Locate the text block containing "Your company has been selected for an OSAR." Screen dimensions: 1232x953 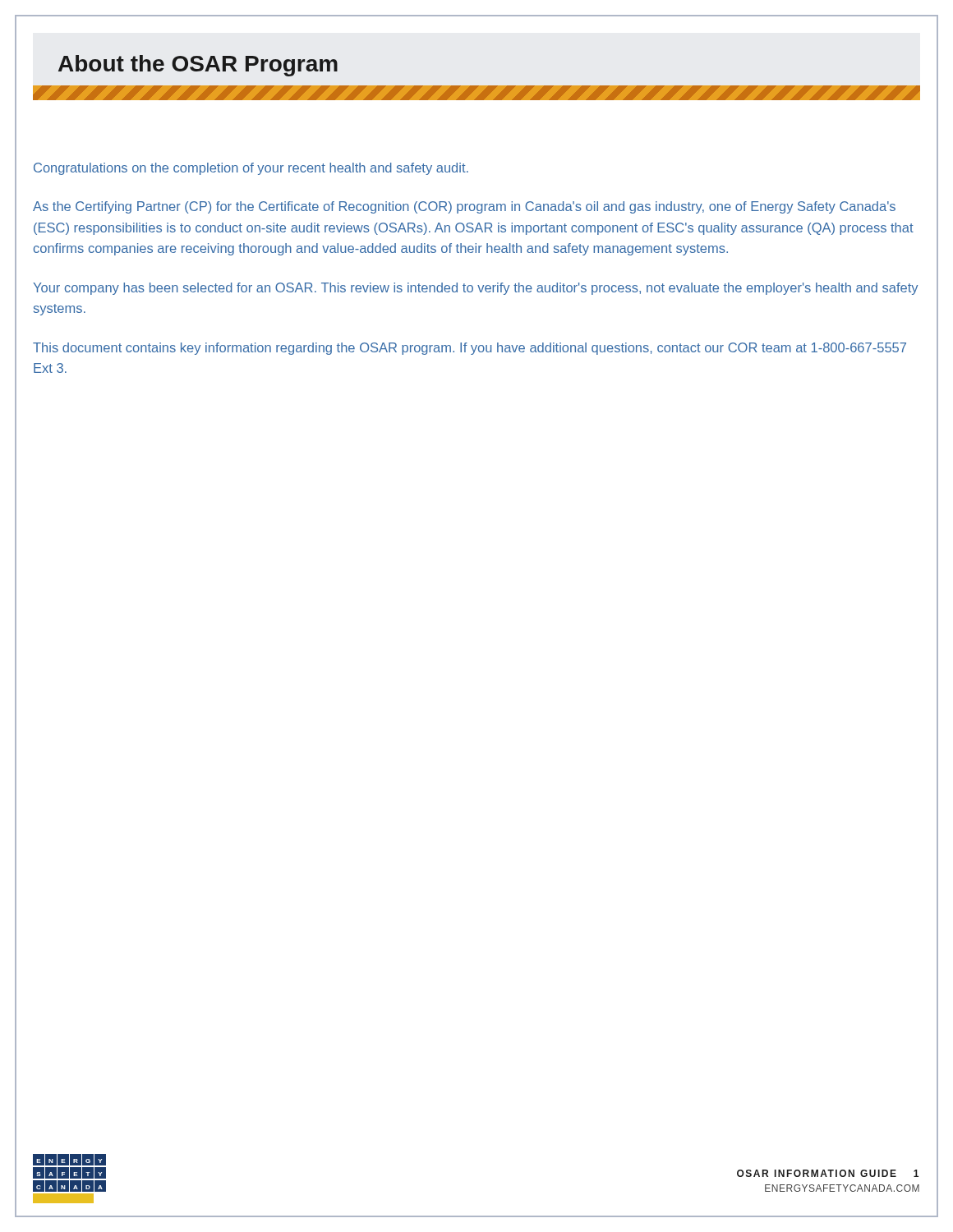point(476,298)
